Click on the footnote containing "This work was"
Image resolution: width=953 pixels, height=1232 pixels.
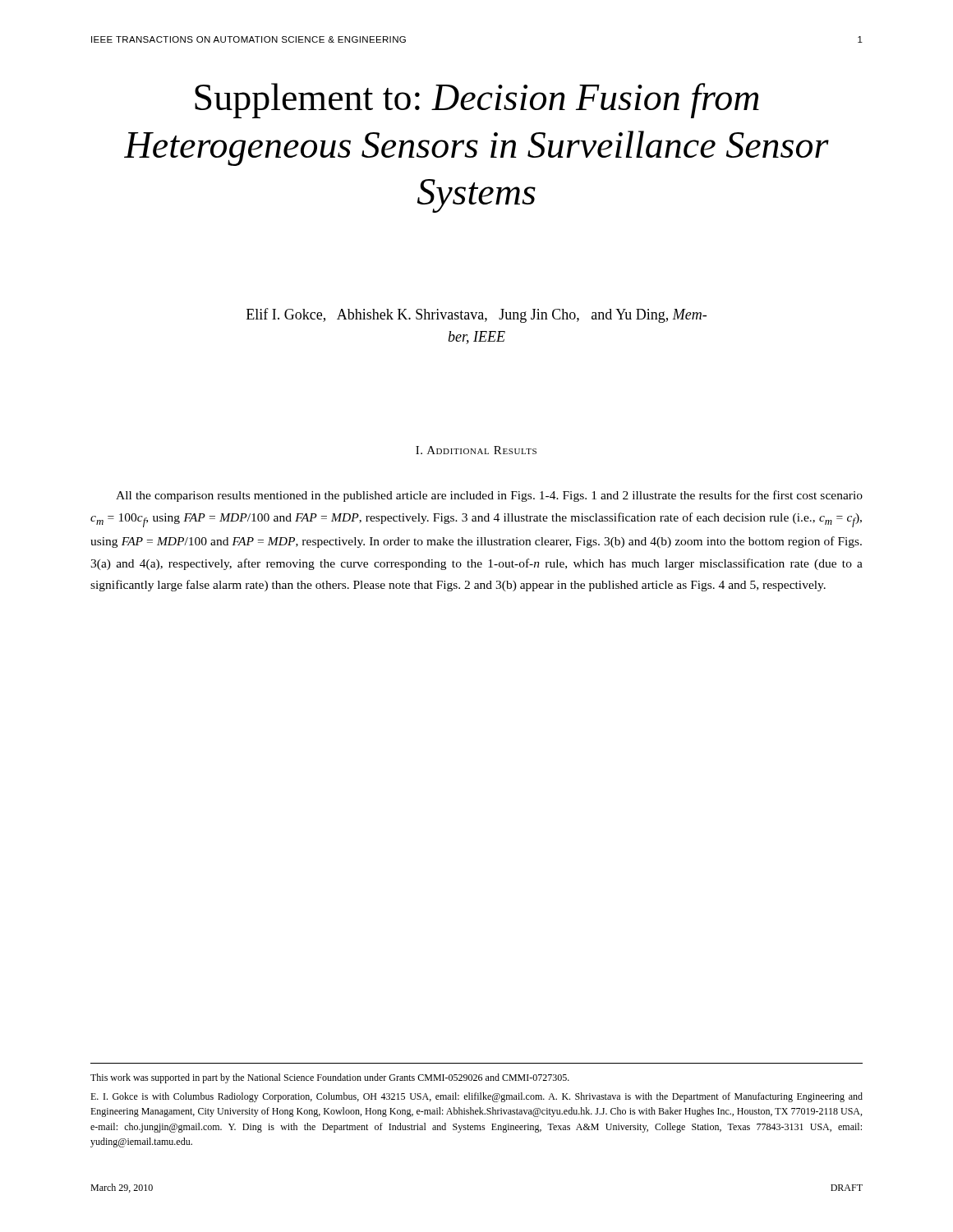[476, 1110]
